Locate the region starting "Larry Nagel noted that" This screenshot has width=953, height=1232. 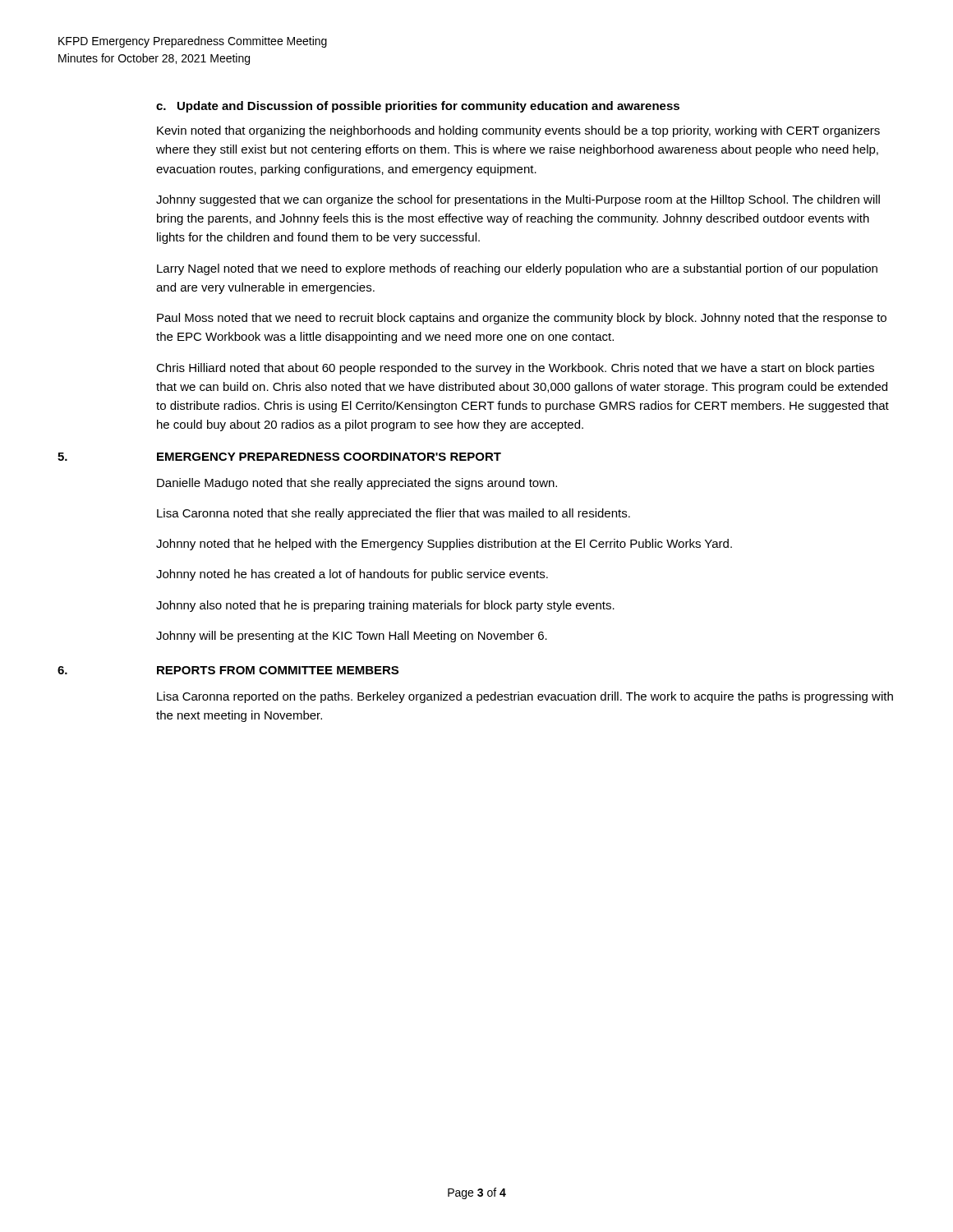point(517,277)
